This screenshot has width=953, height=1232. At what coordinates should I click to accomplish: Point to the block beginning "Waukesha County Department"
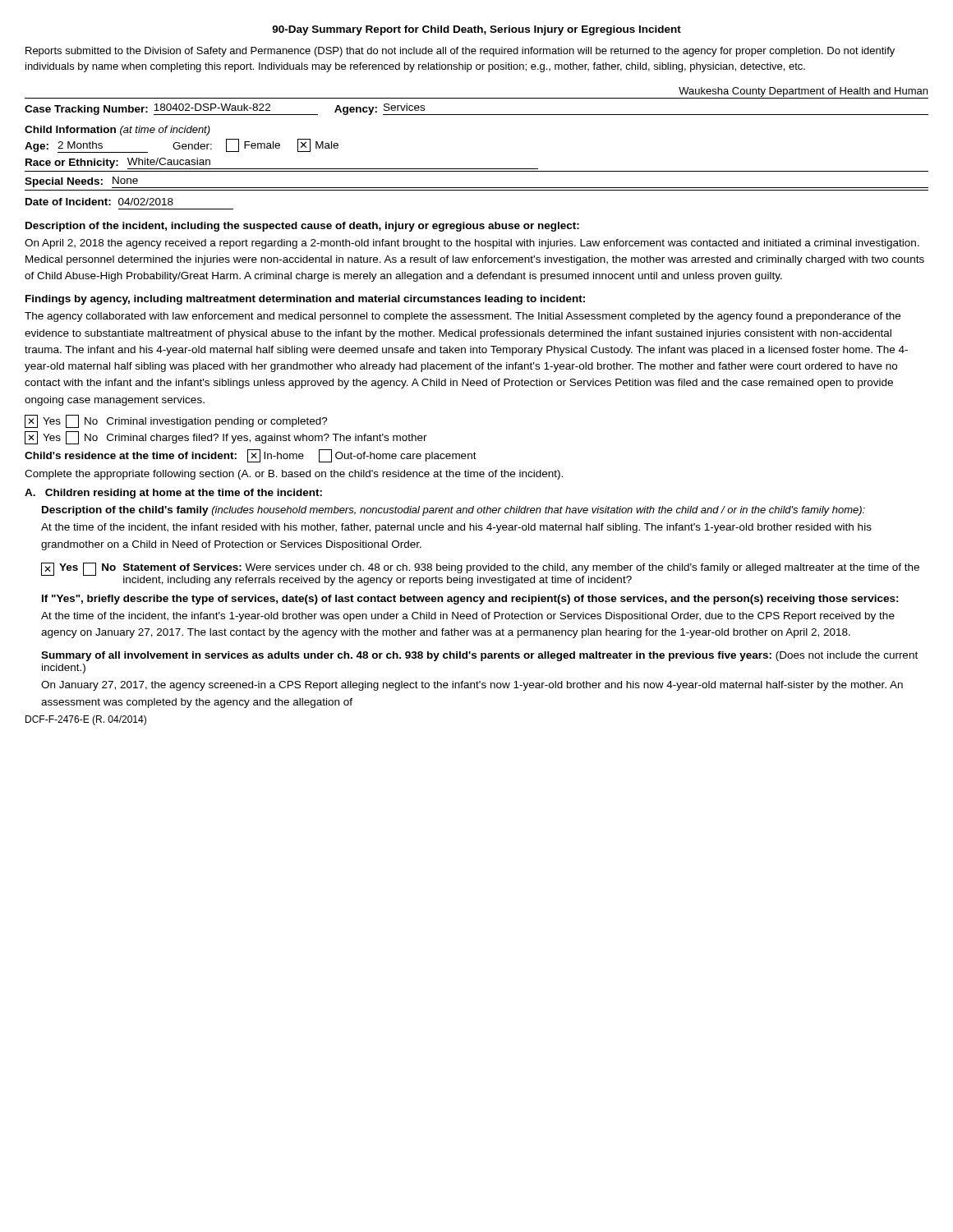click(x=804, y=91)
